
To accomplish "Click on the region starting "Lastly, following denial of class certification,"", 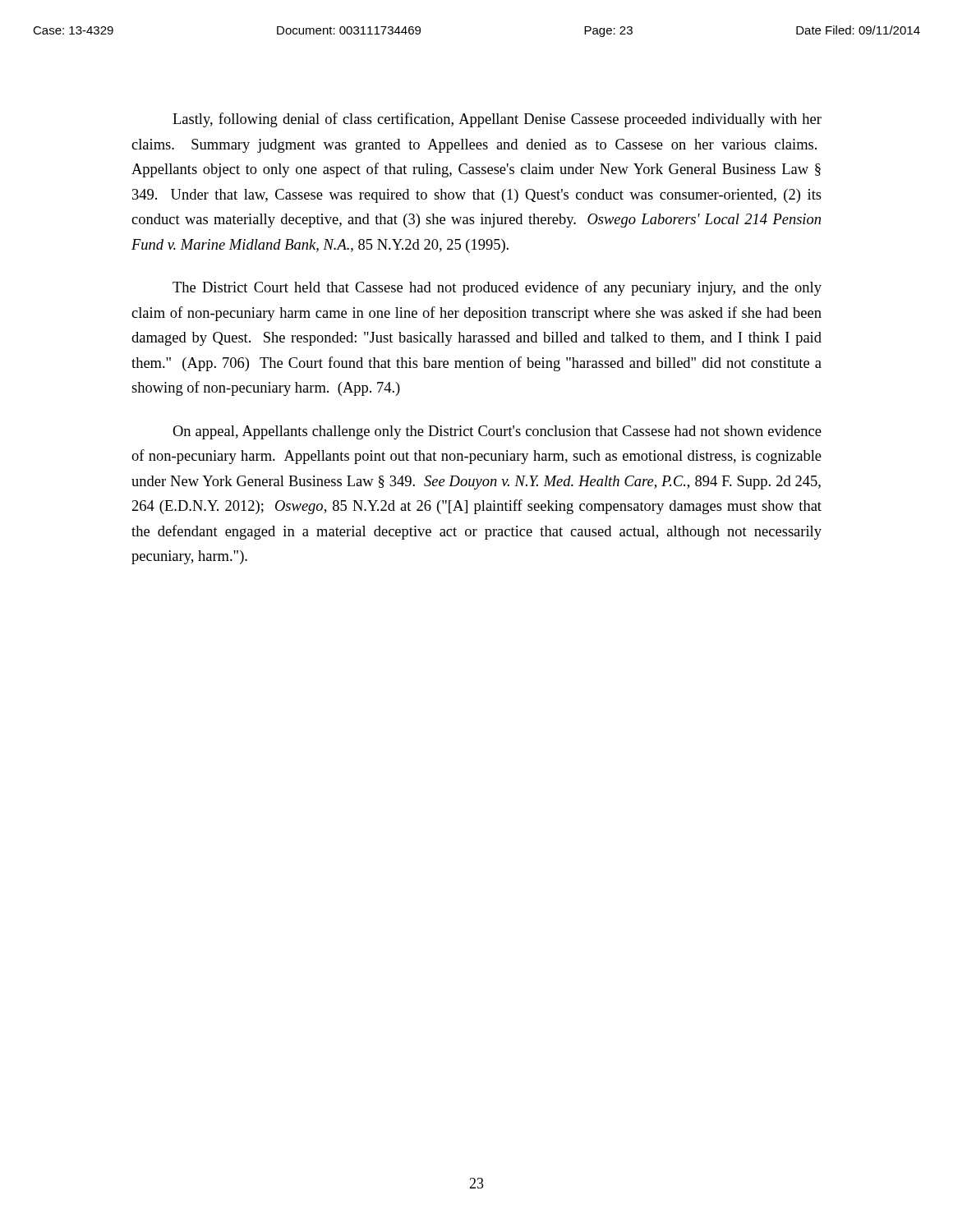I will [x=476, y=182].
